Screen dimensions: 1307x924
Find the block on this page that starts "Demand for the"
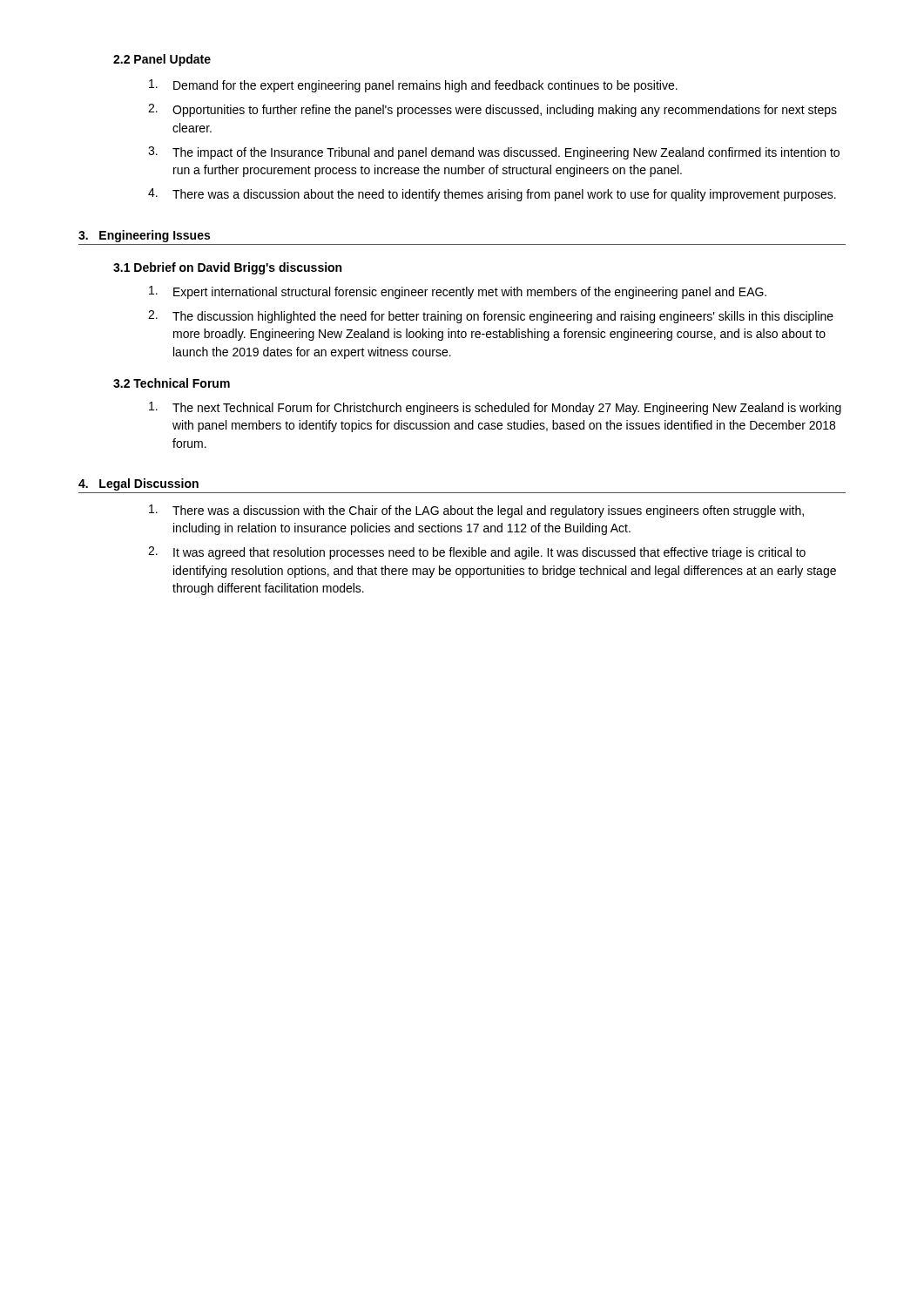tap(413, 86)
